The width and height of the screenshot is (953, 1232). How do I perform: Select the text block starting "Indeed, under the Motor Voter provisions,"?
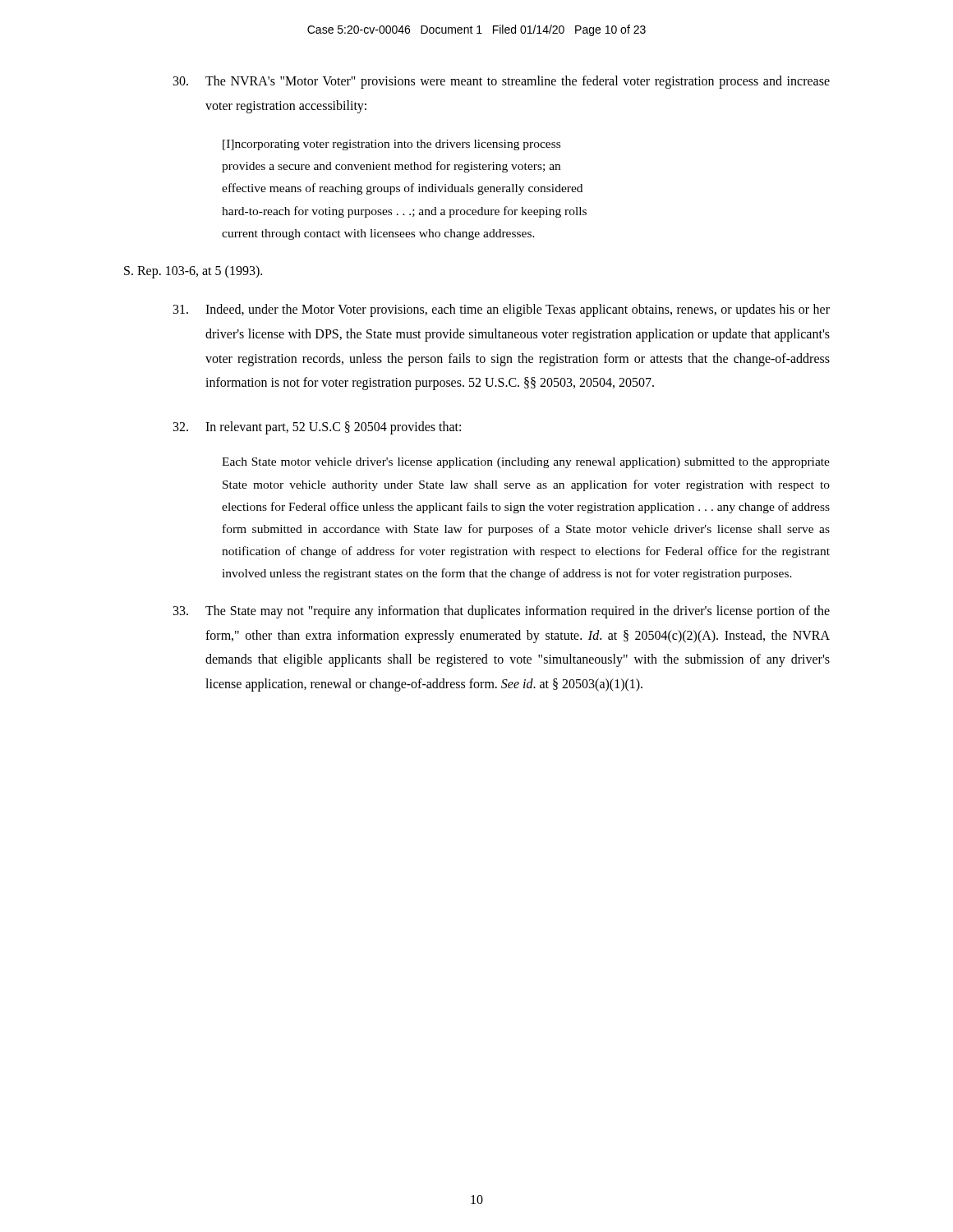(x=476, y=346)
